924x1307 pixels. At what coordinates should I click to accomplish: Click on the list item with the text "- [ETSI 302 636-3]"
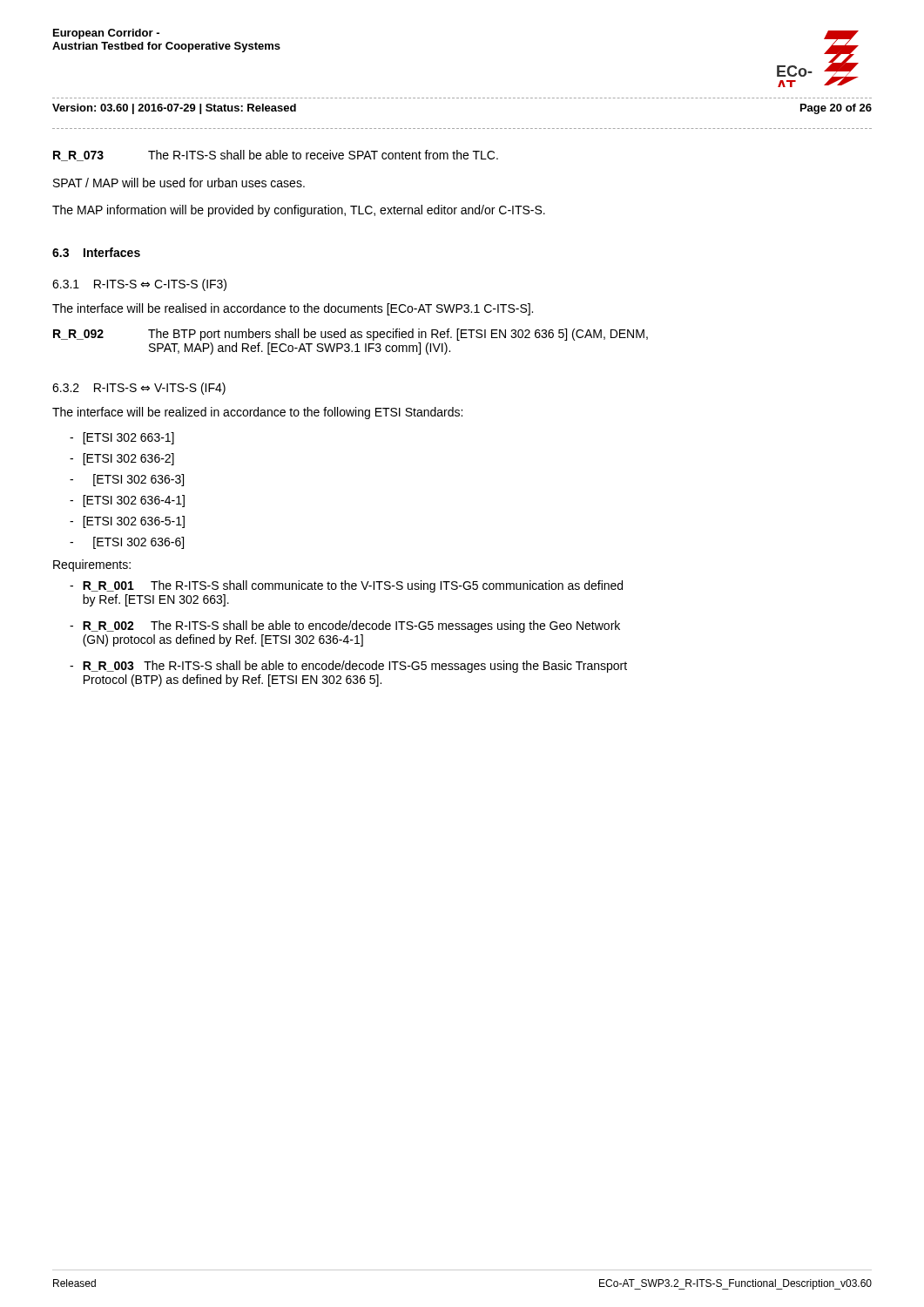click(127, 479)
